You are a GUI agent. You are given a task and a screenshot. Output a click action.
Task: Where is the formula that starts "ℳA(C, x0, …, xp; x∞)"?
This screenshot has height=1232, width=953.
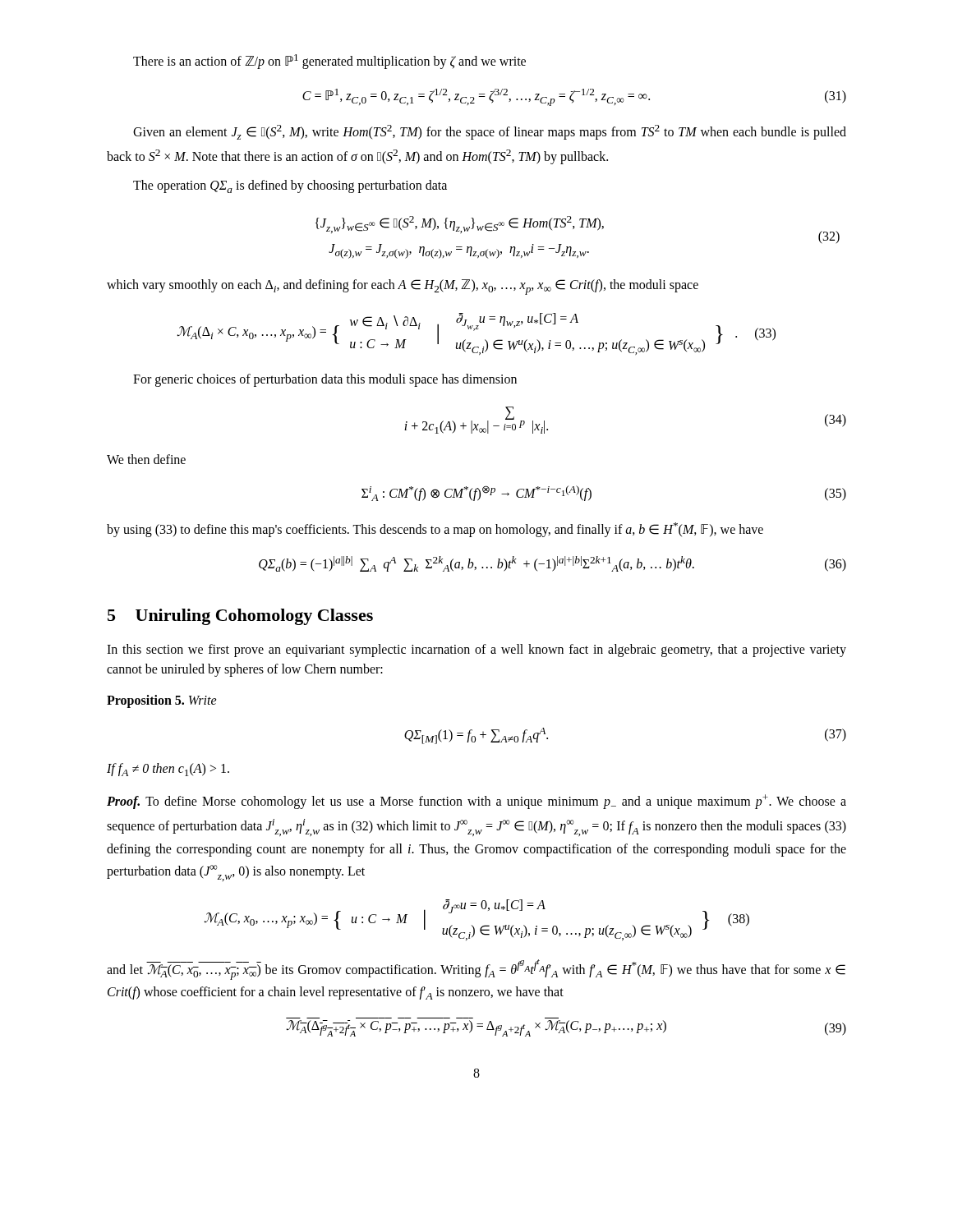(x=476, y=919)
